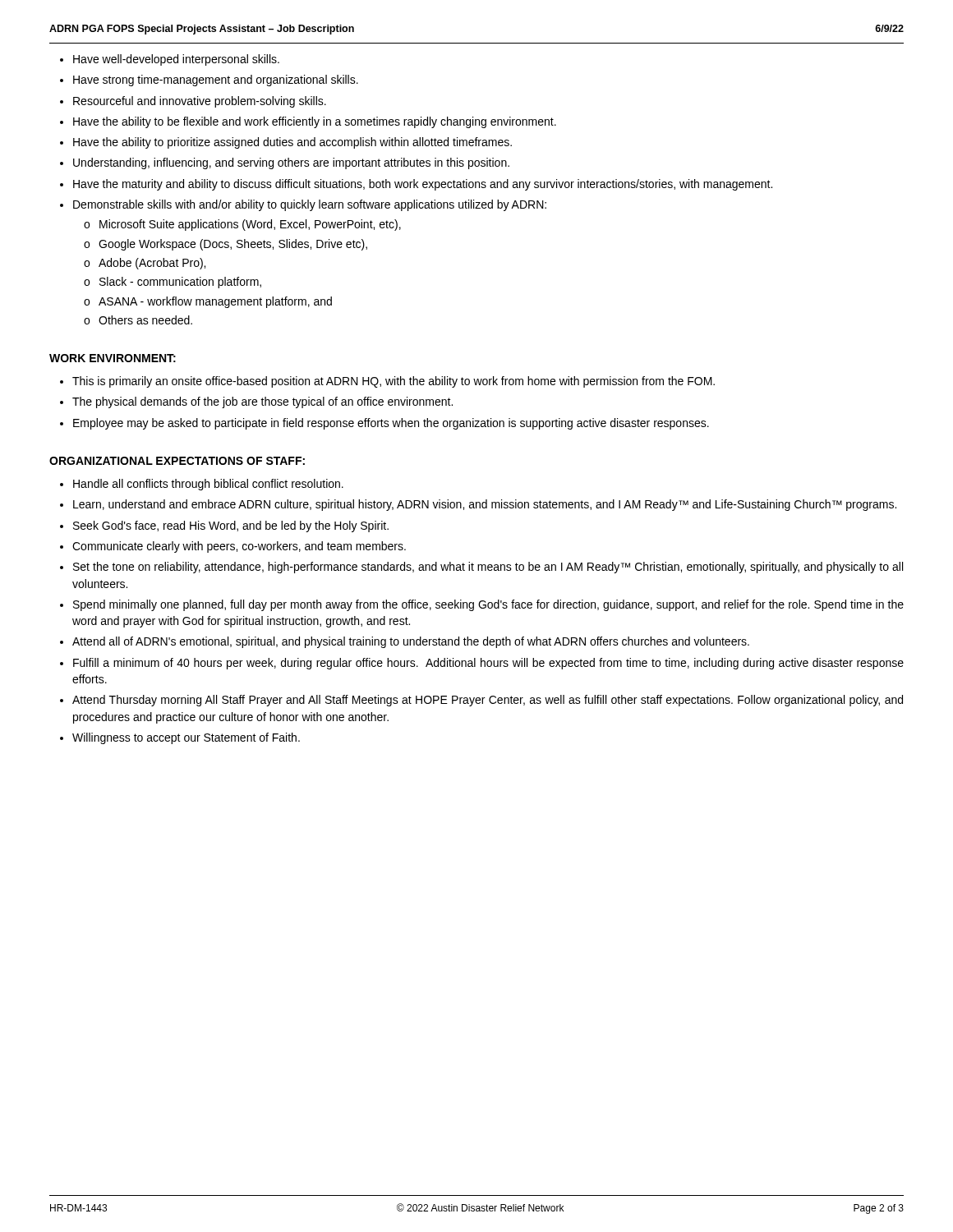This screenshot has height=1232, width=953.
Task: Select the list item containing "Microsoft Suite applications (Word,"
Action: coord(250,225)
